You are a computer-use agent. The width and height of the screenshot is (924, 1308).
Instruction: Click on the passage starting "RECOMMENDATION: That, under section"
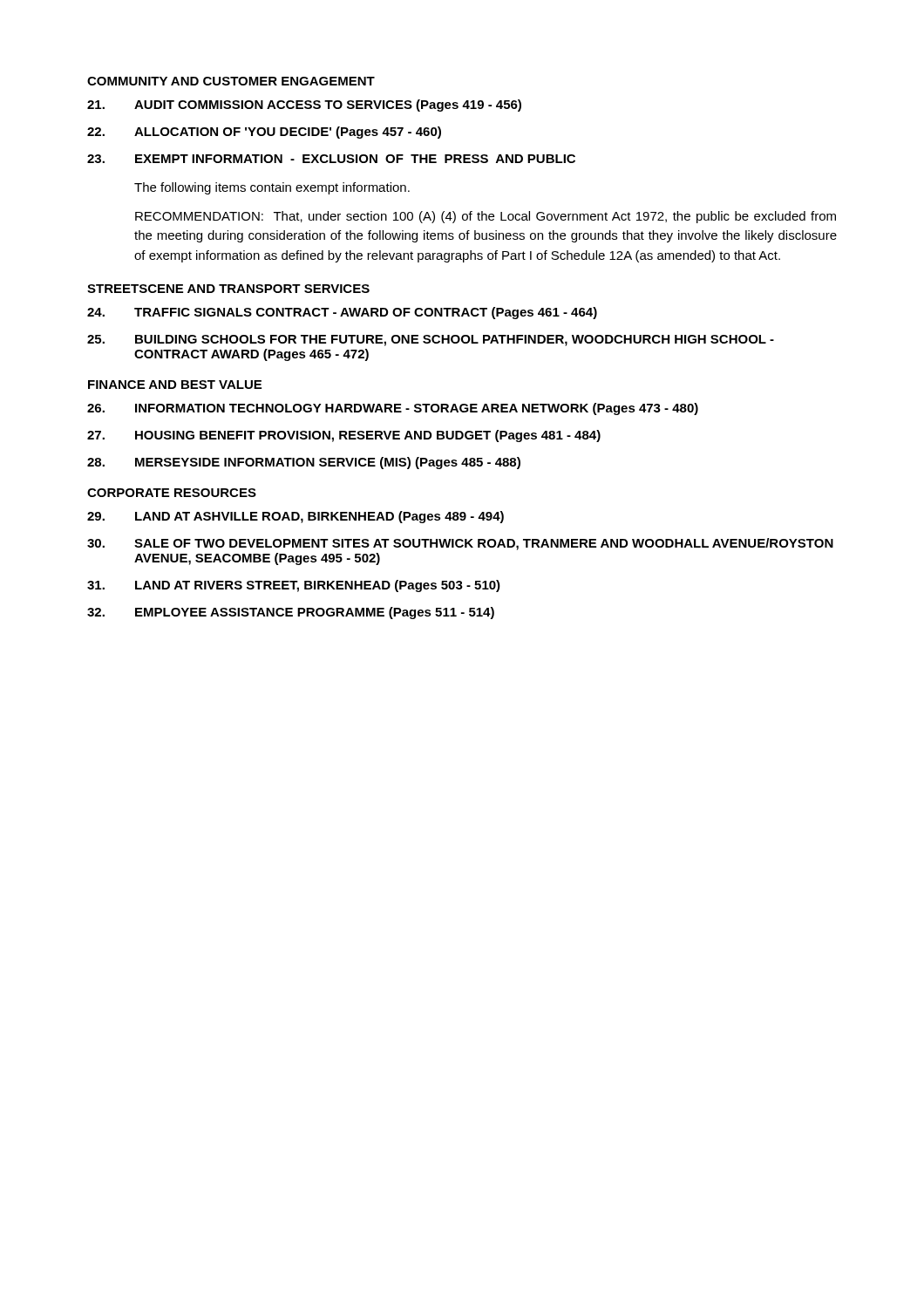click(486, 235)
